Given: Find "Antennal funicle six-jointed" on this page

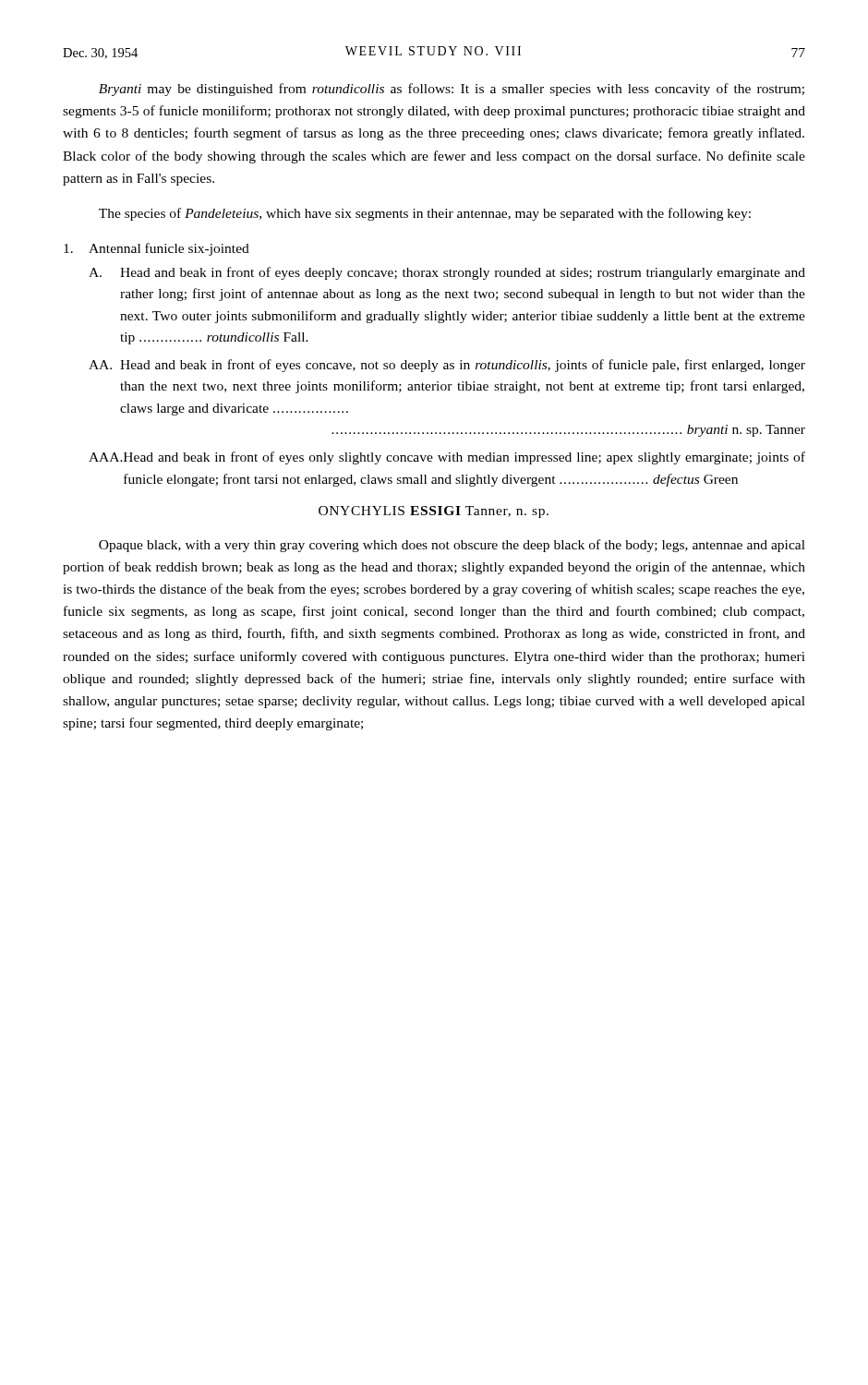Looking at the screenshot, I should coord(157,249).
